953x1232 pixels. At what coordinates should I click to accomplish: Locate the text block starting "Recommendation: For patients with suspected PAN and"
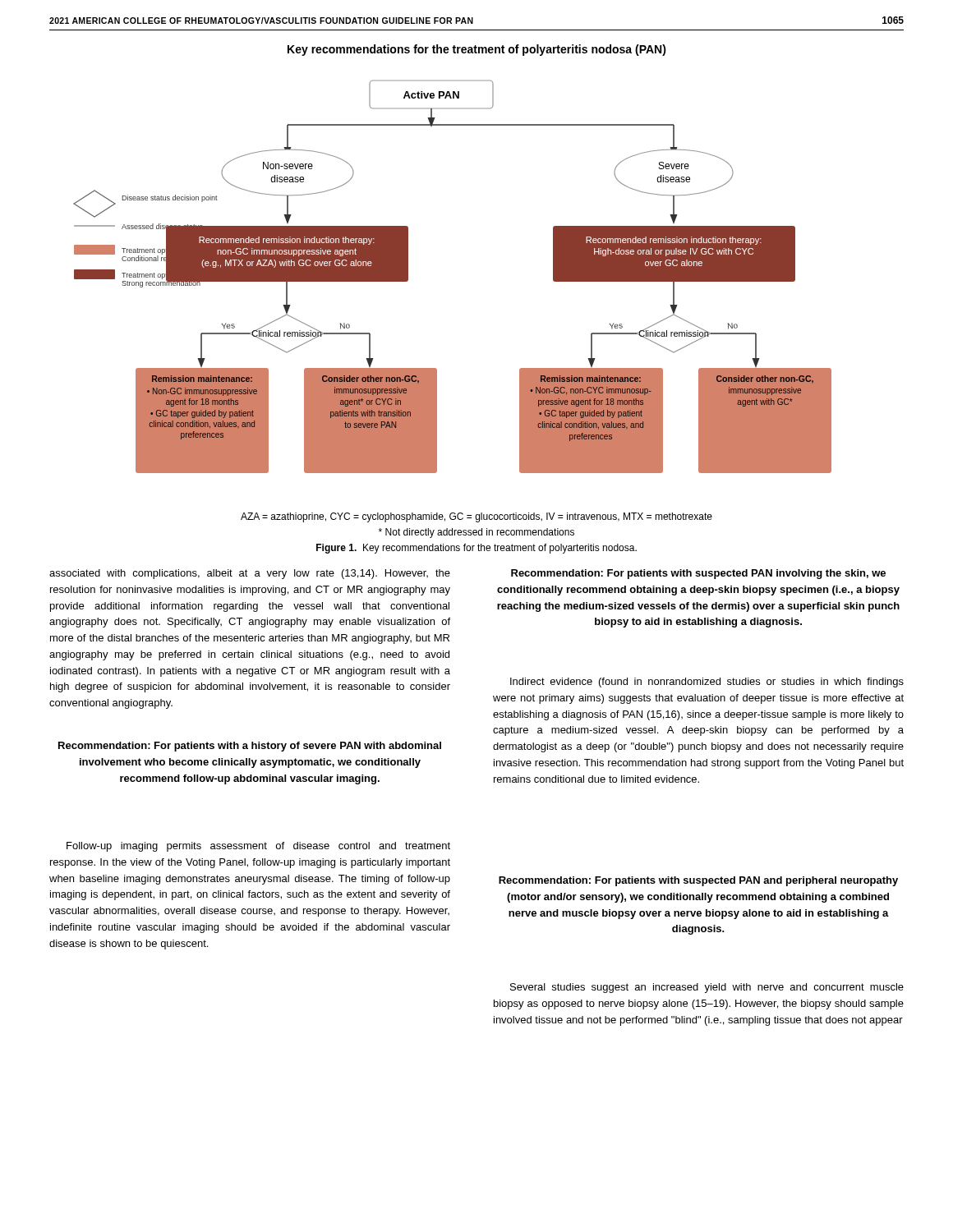coord(698,904)
